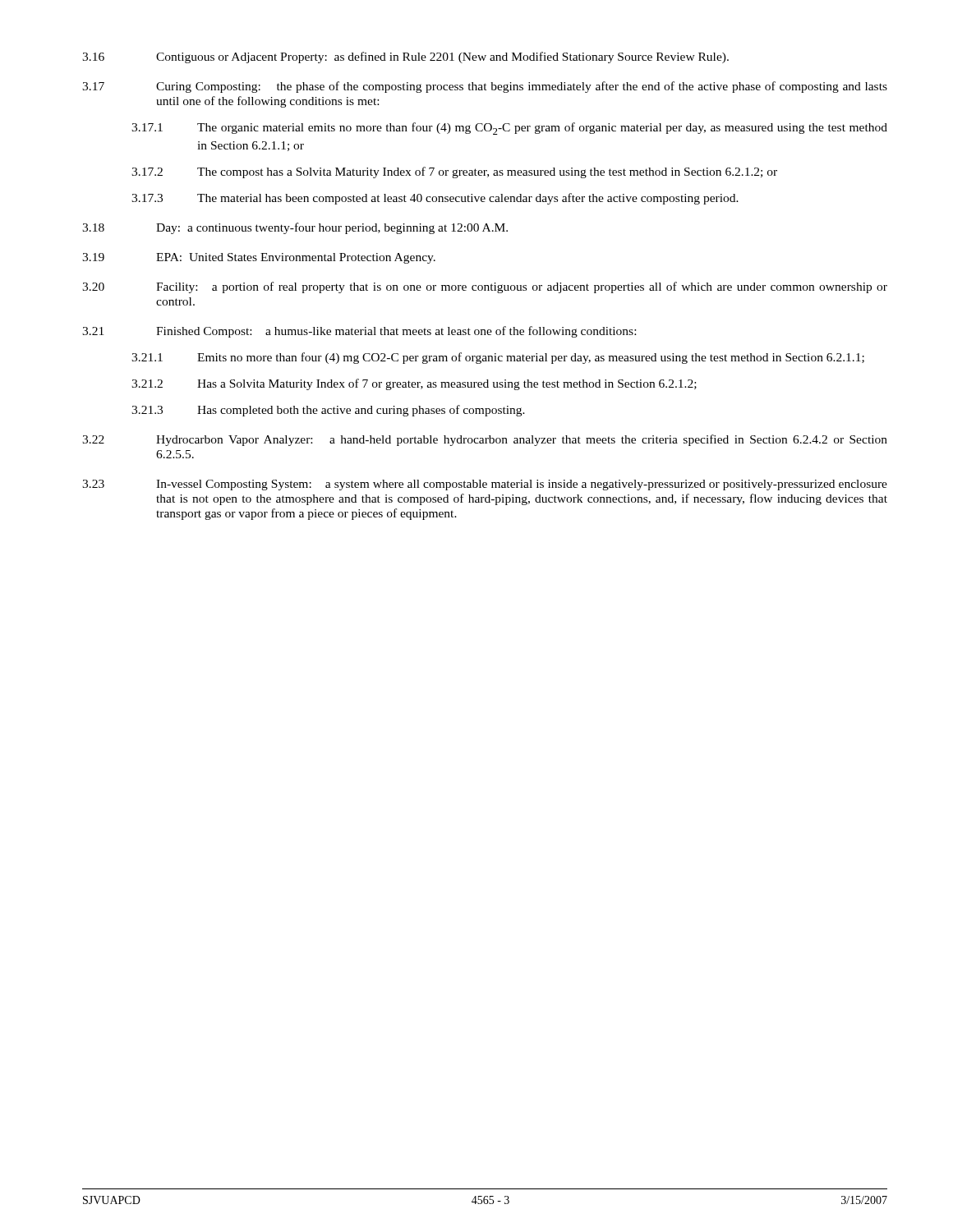Viewport: 953px width, 1232px height.
Task: Point to the block beginning "3.17 Curing Composting: the"
Action: (x=485, y=94)
